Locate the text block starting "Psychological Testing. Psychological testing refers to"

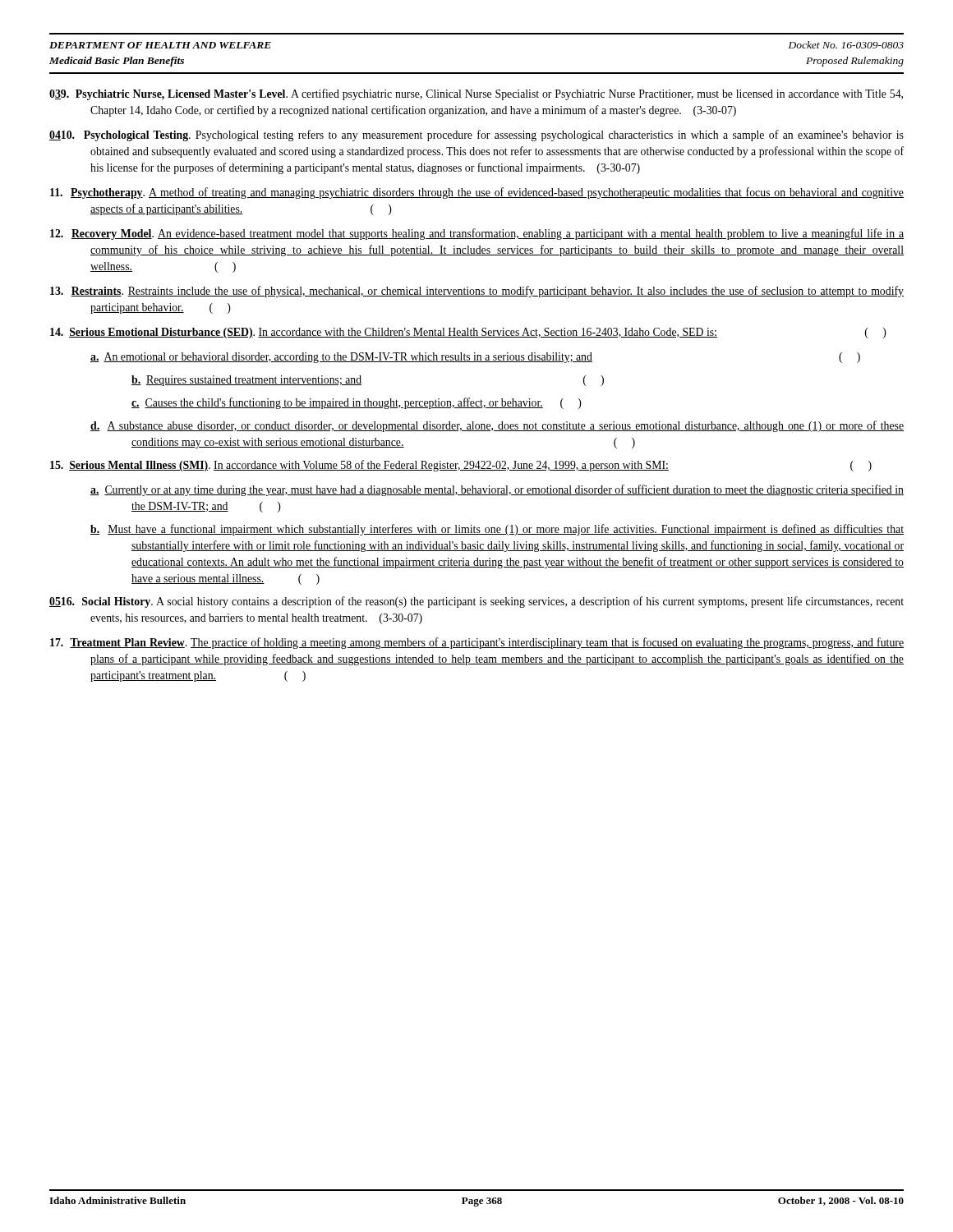pyautogui.click(x=476, y=152)
